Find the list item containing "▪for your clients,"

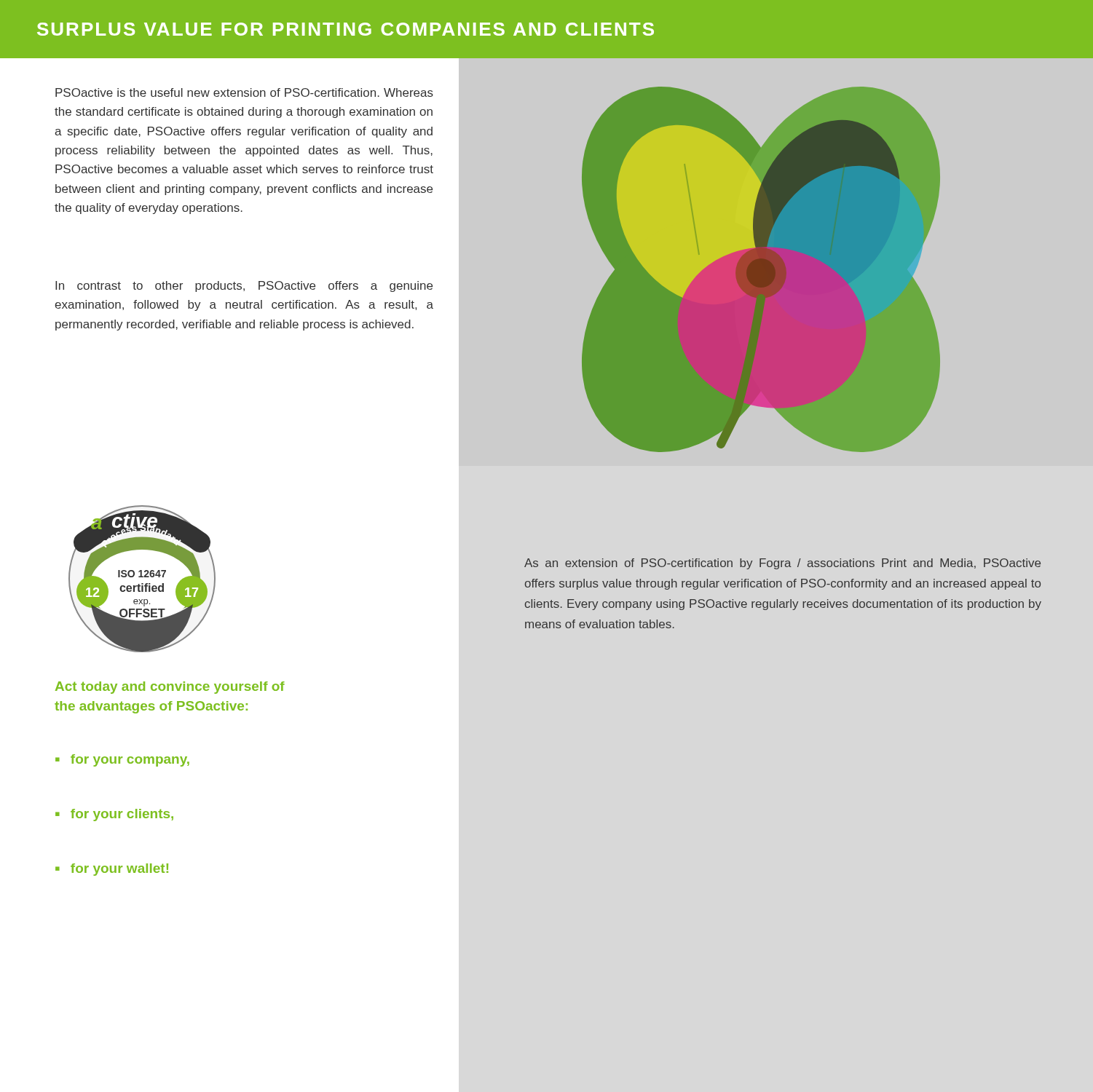[114, 814]
